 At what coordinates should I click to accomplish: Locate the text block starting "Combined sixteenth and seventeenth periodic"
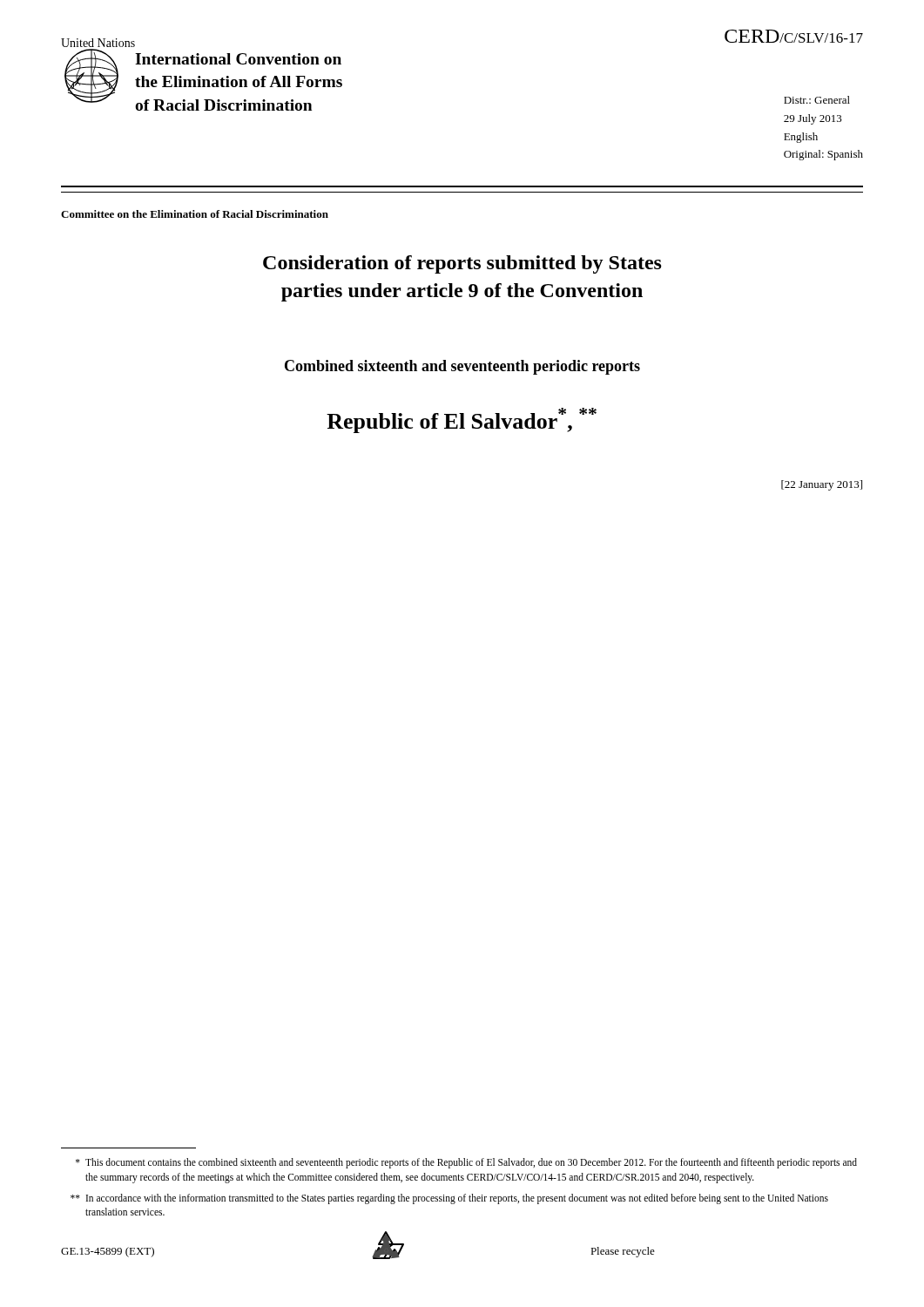tap(462, 366)
